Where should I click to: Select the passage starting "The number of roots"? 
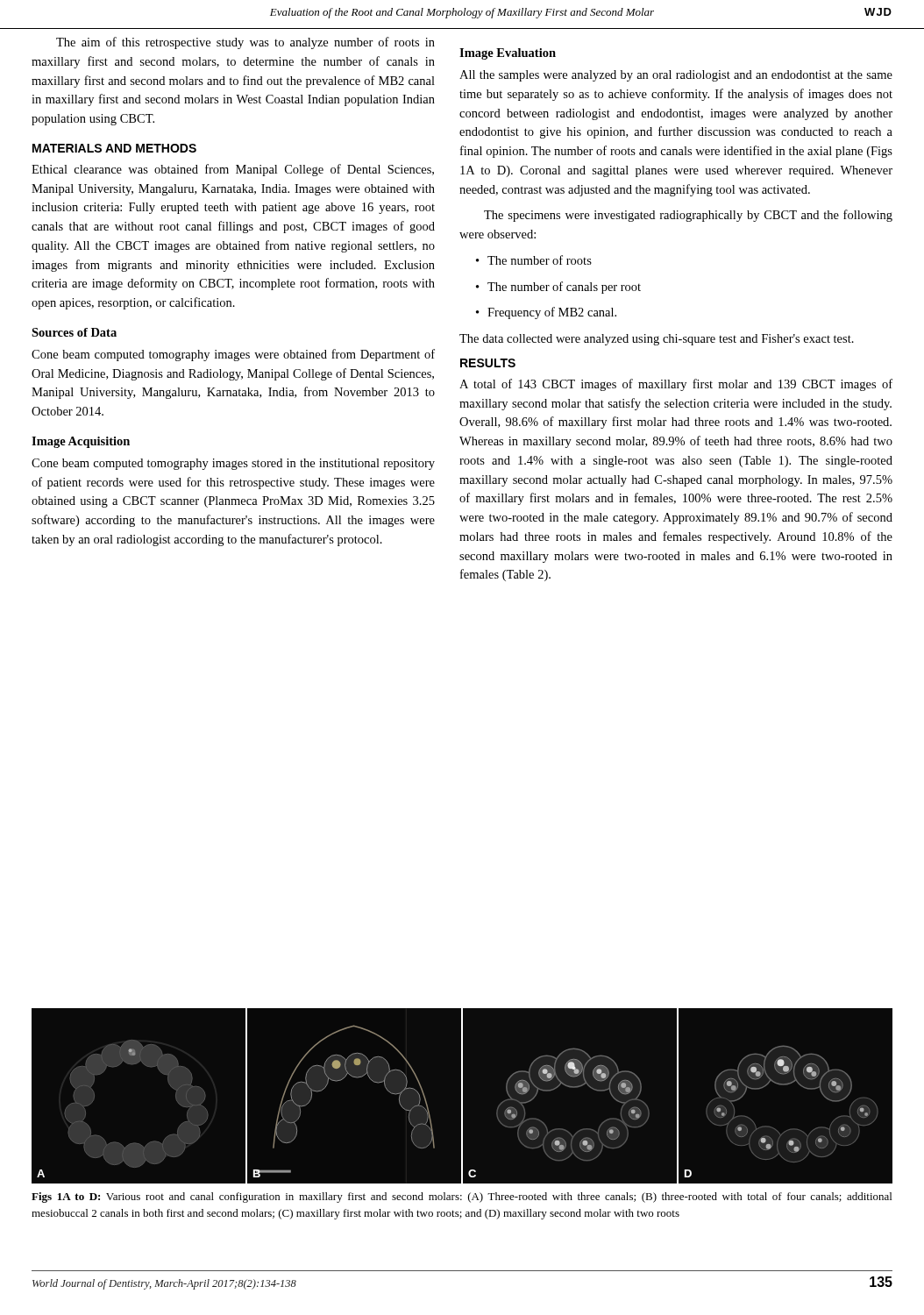coord(534,260)
